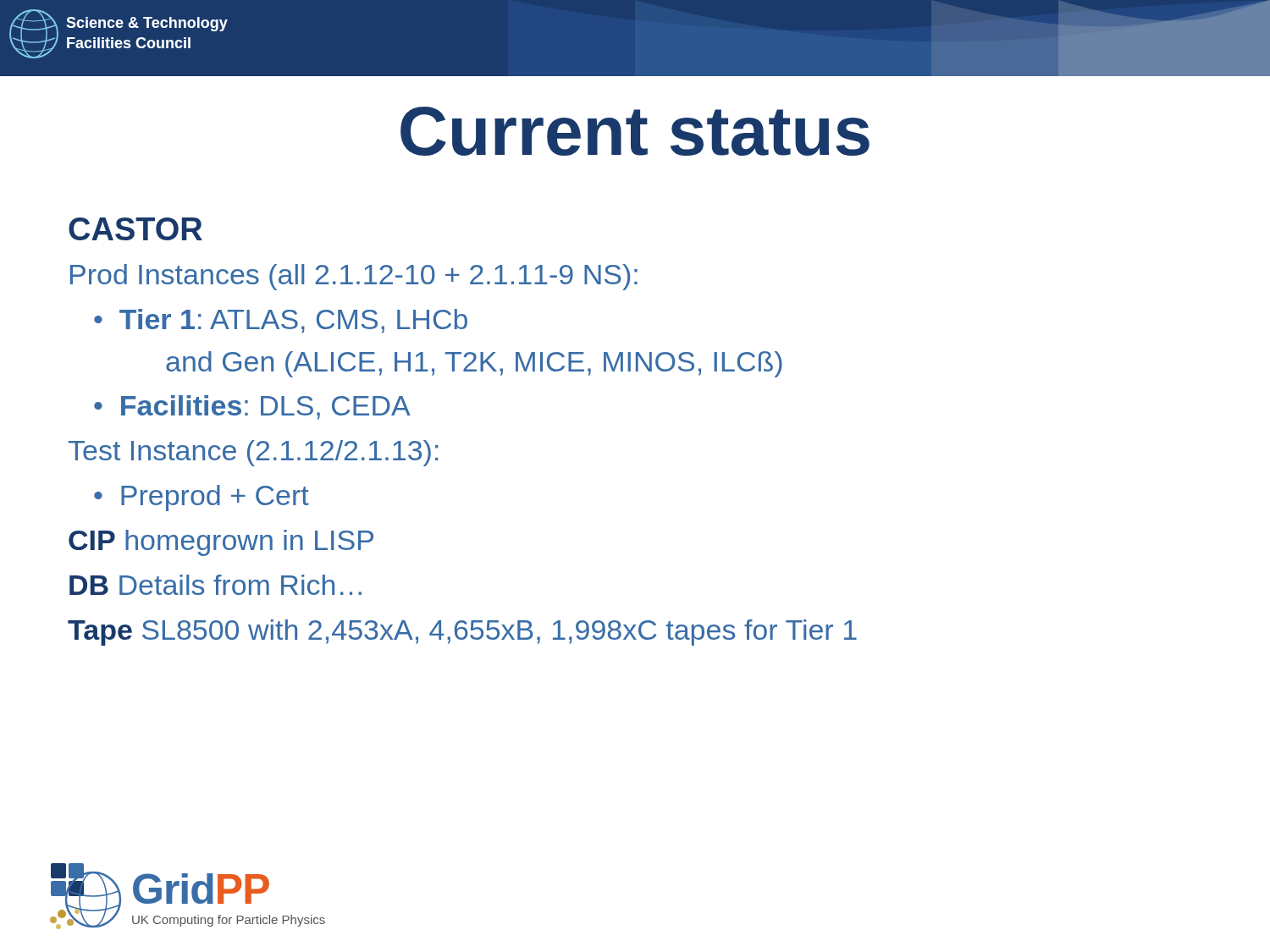
Task: Locate the block of text that opens with "• Tier 1:"
Action: pos(268,319)
